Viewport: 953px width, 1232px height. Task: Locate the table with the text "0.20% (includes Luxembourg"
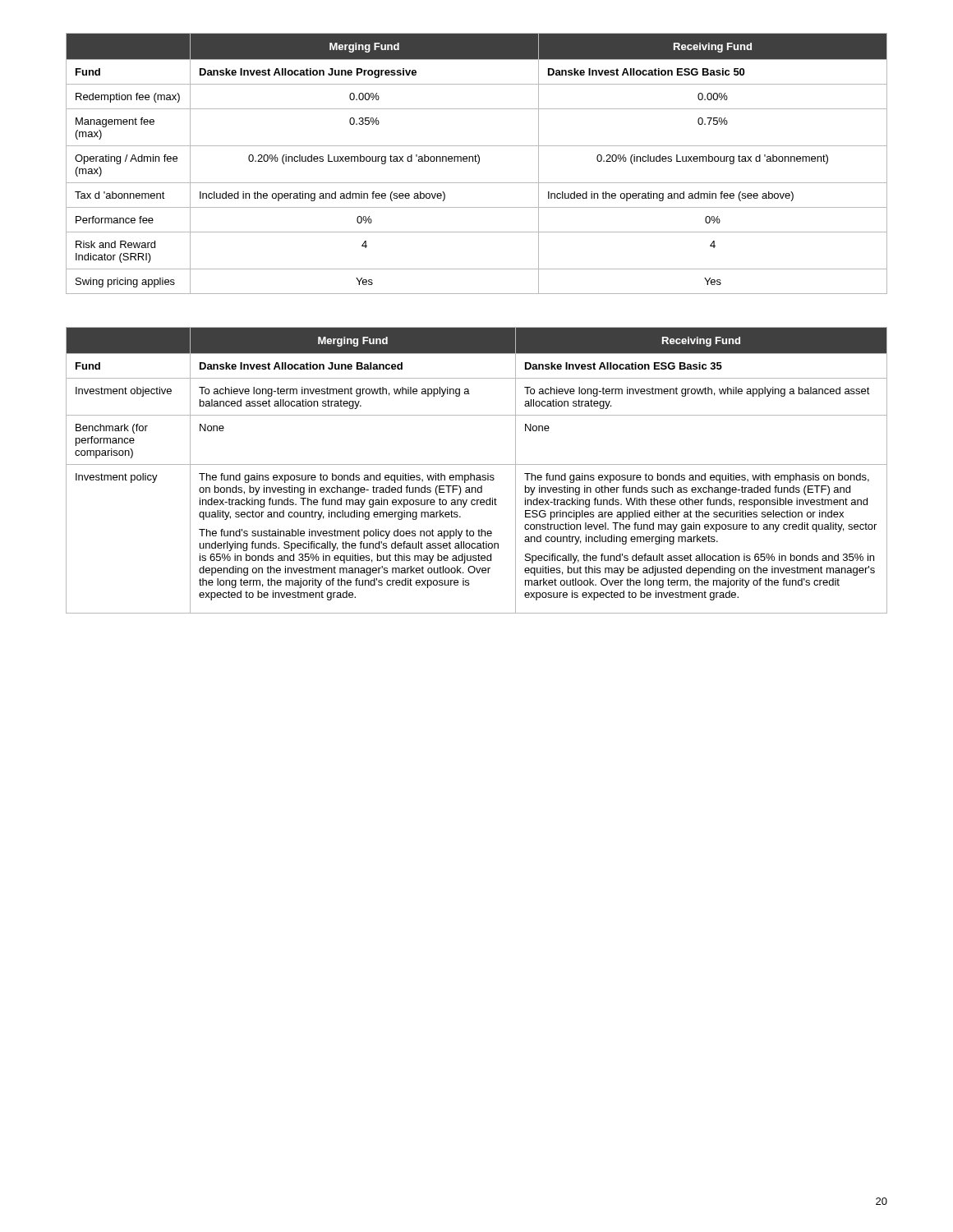tap(476, 163)
